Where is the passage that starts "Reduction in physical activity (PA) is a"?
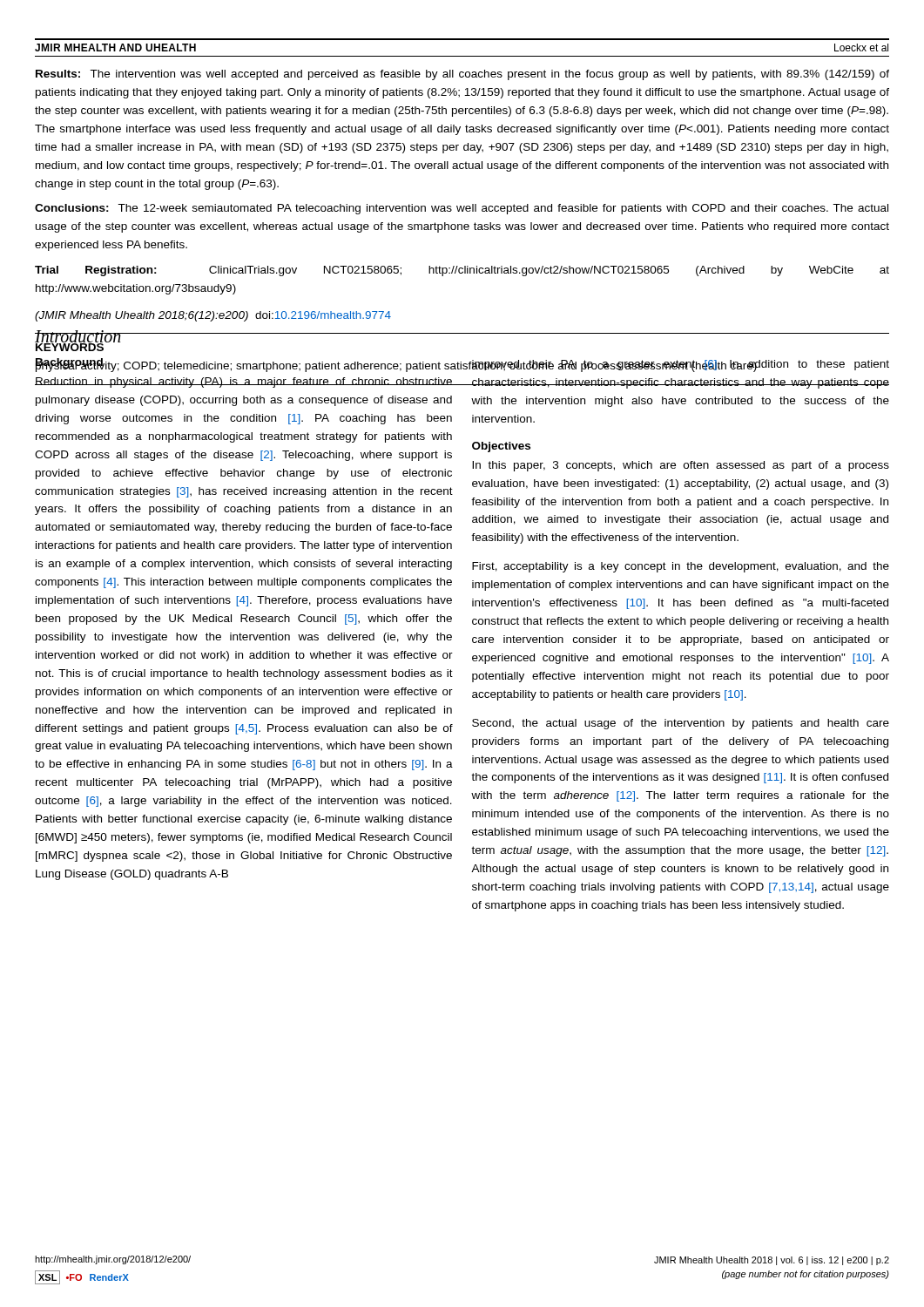The width and height of the screenshot is (924, 1307). point(244,627)
